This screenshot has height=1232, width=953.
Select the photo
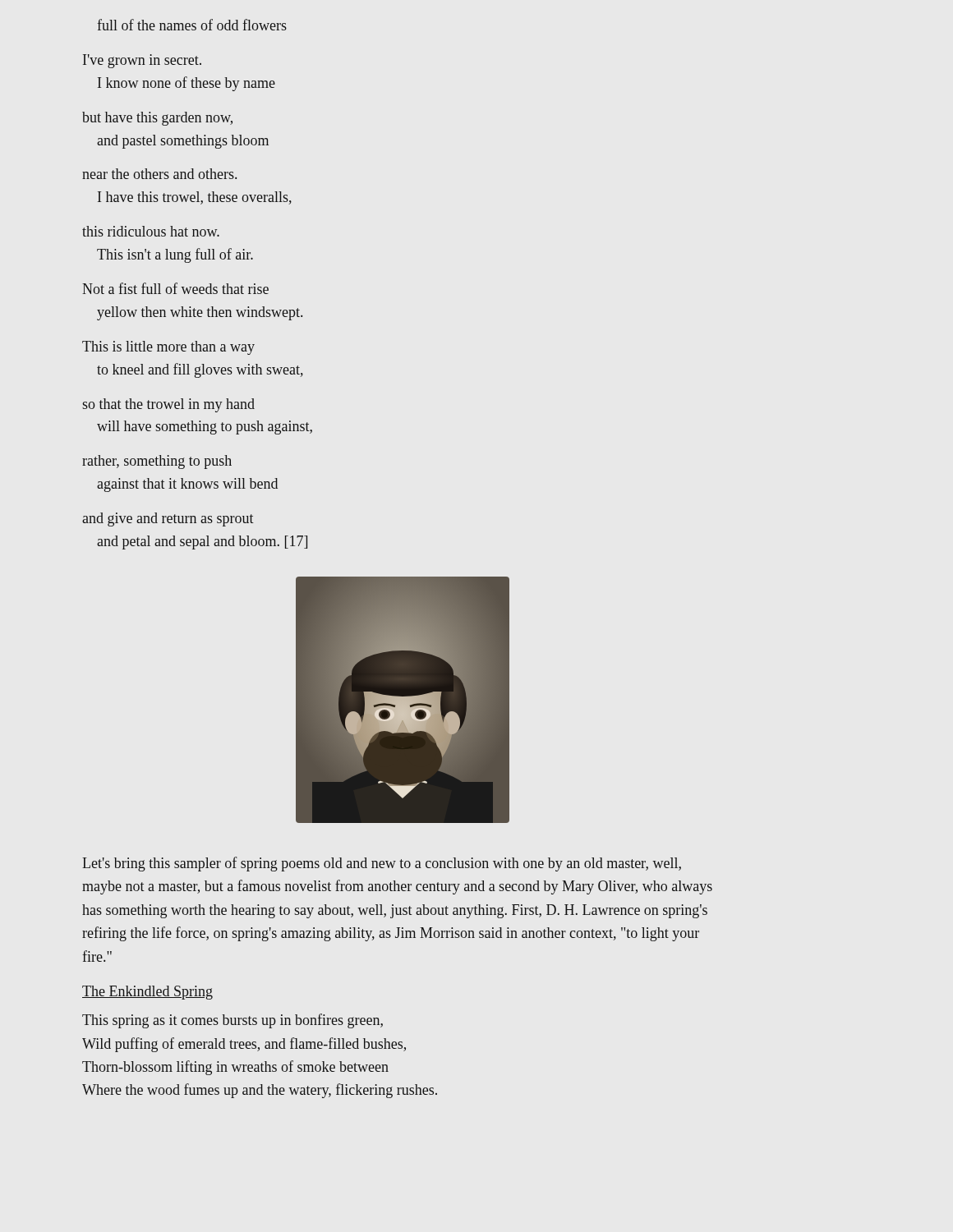pos(403,702)
